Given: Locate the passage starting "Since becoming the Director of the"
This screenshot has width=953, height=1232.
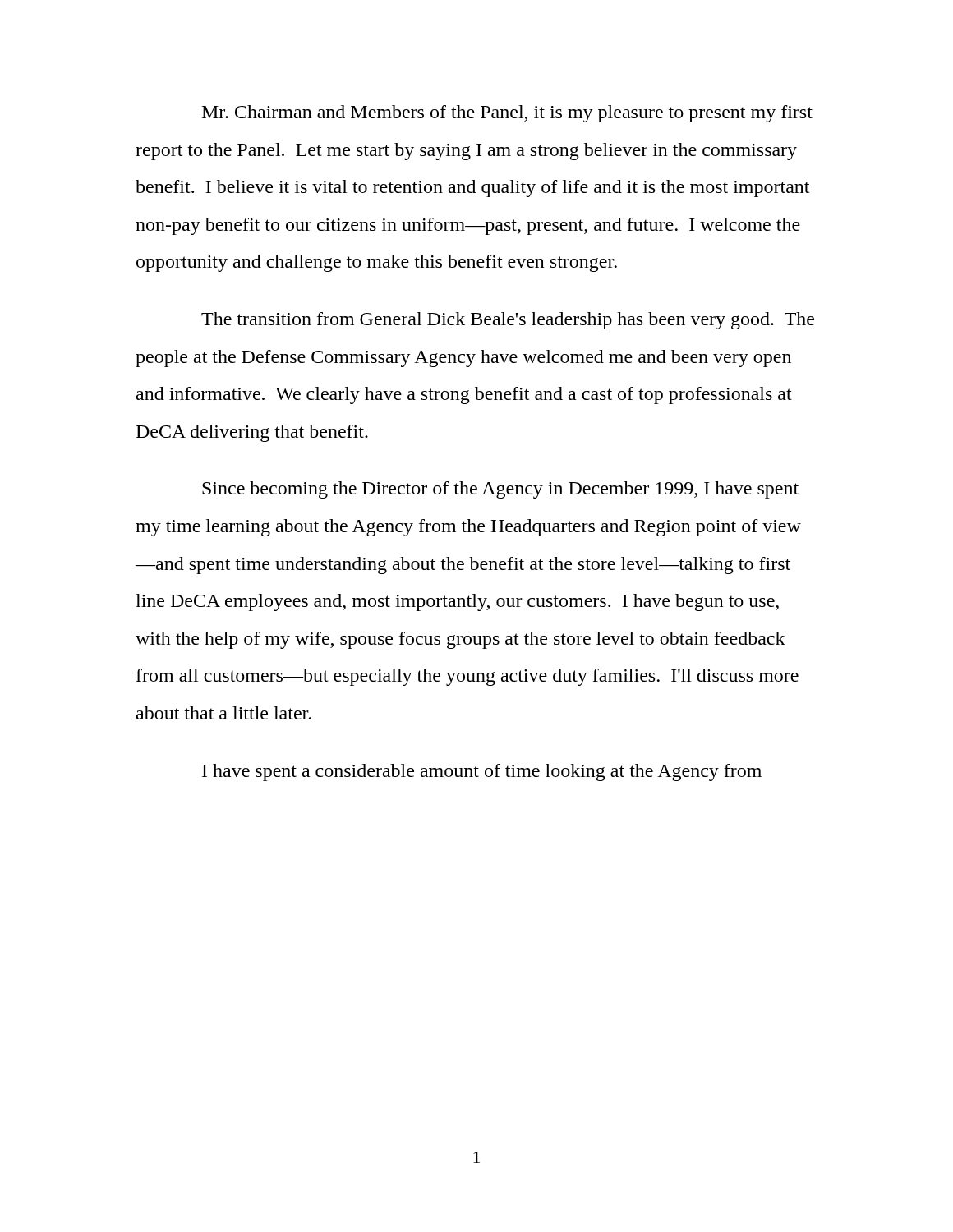Looking at the screenshot, I should click(x=476, y=601).
